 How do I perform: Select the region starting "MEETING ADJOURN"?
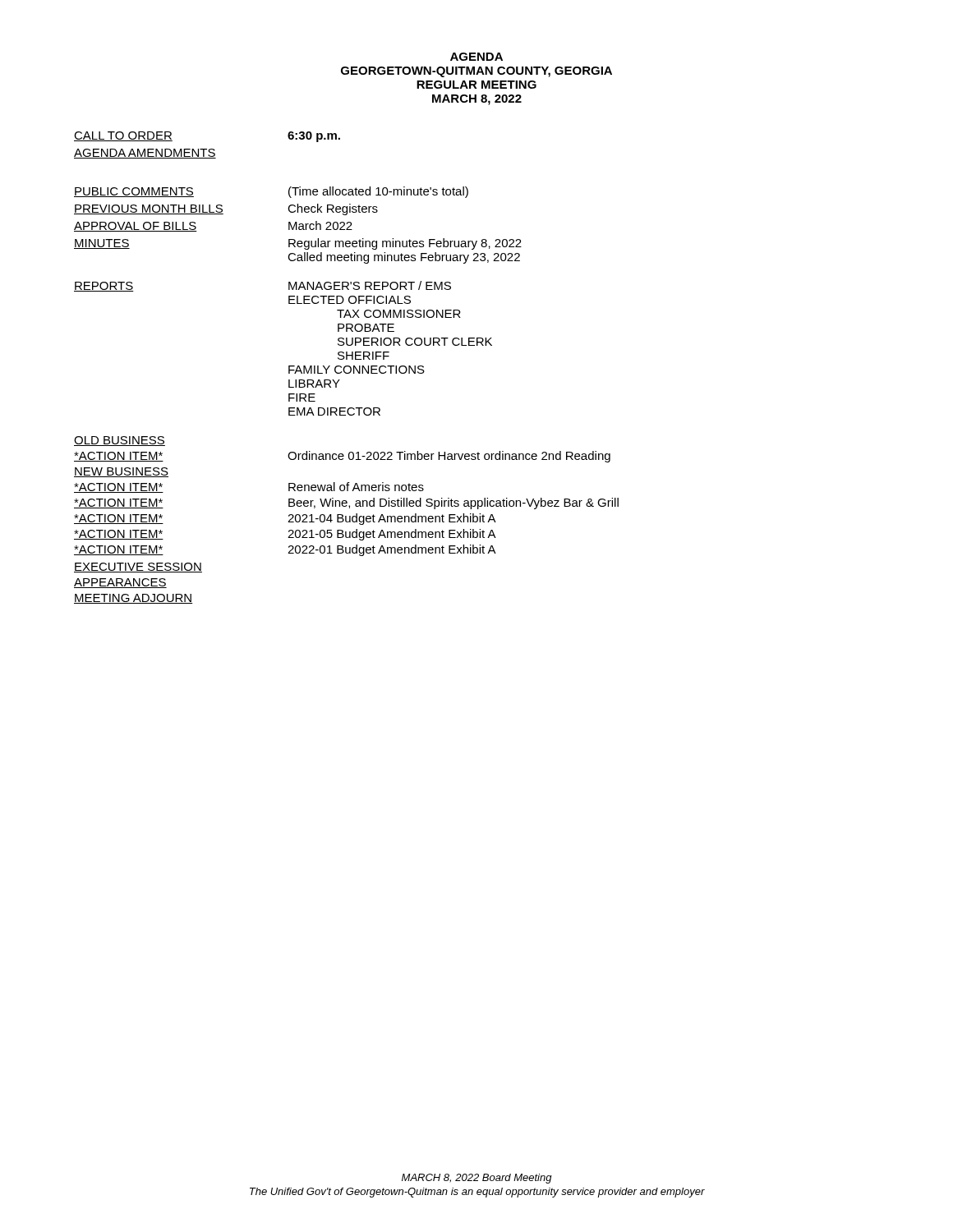click(133, 598)
